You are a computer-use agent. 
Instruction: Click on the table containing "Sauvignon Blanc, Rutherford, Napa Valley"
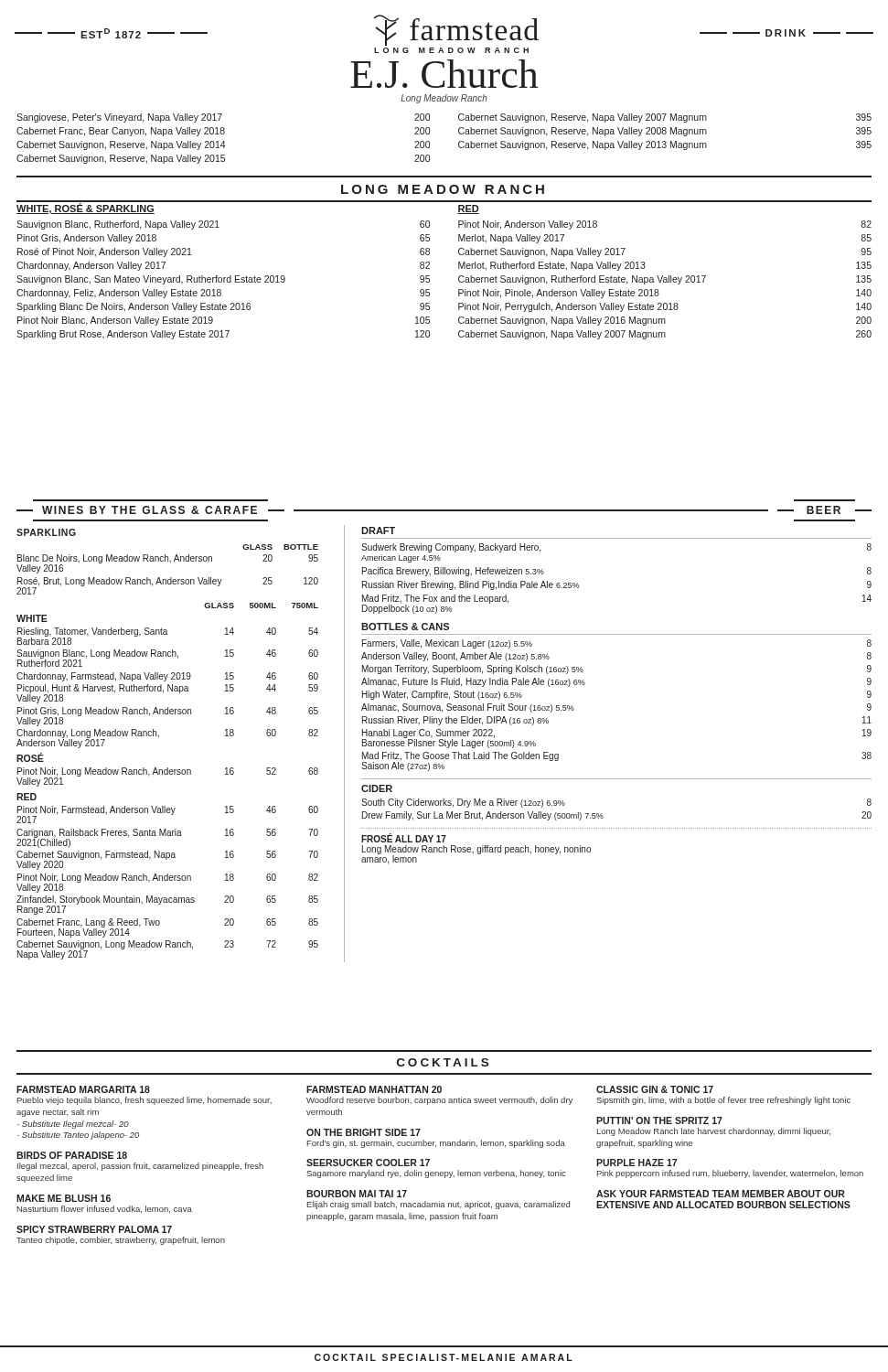tap(223, 279)
